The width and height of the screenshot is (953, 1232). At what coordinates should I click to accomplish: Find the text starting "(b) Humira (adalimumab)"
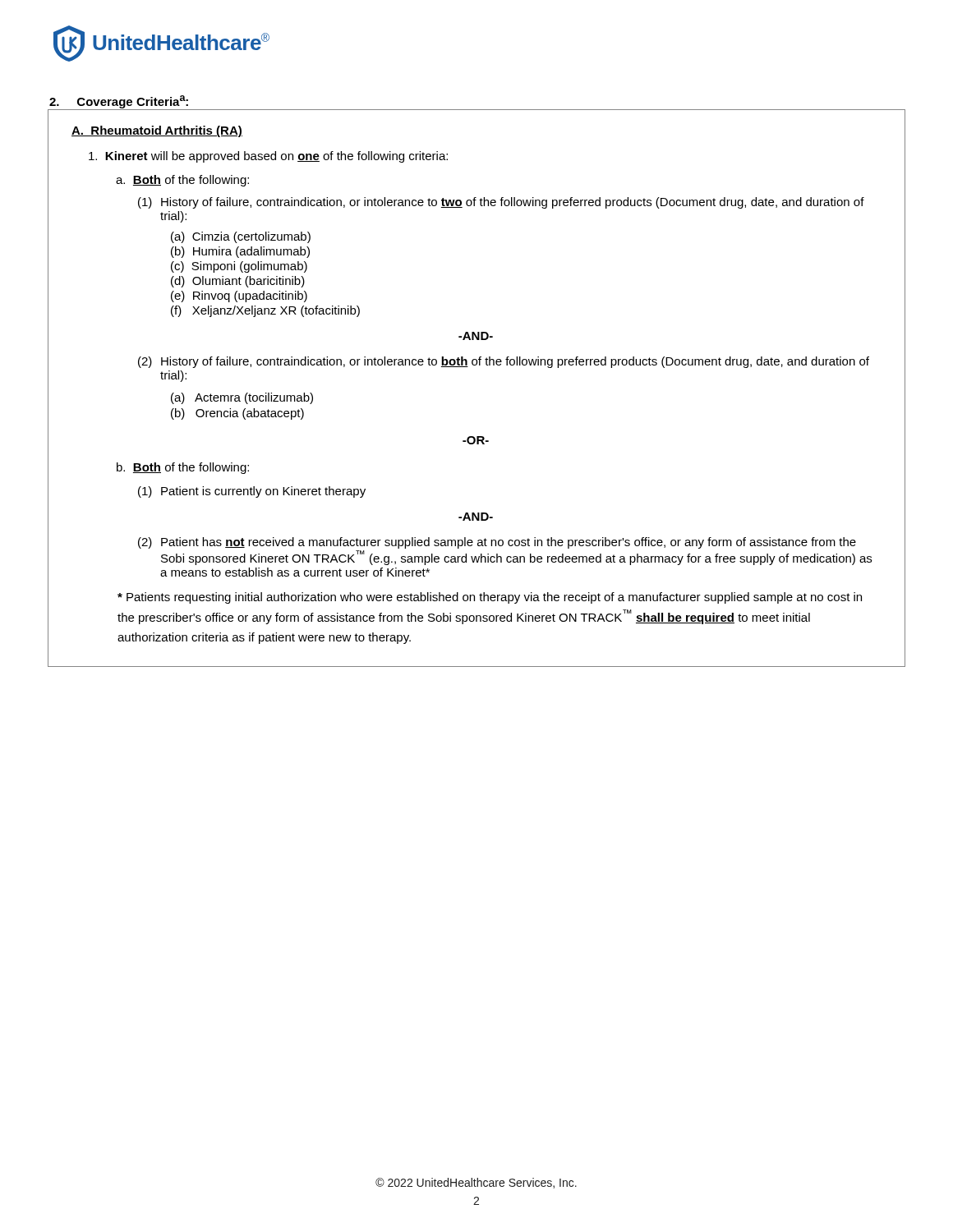240,251
